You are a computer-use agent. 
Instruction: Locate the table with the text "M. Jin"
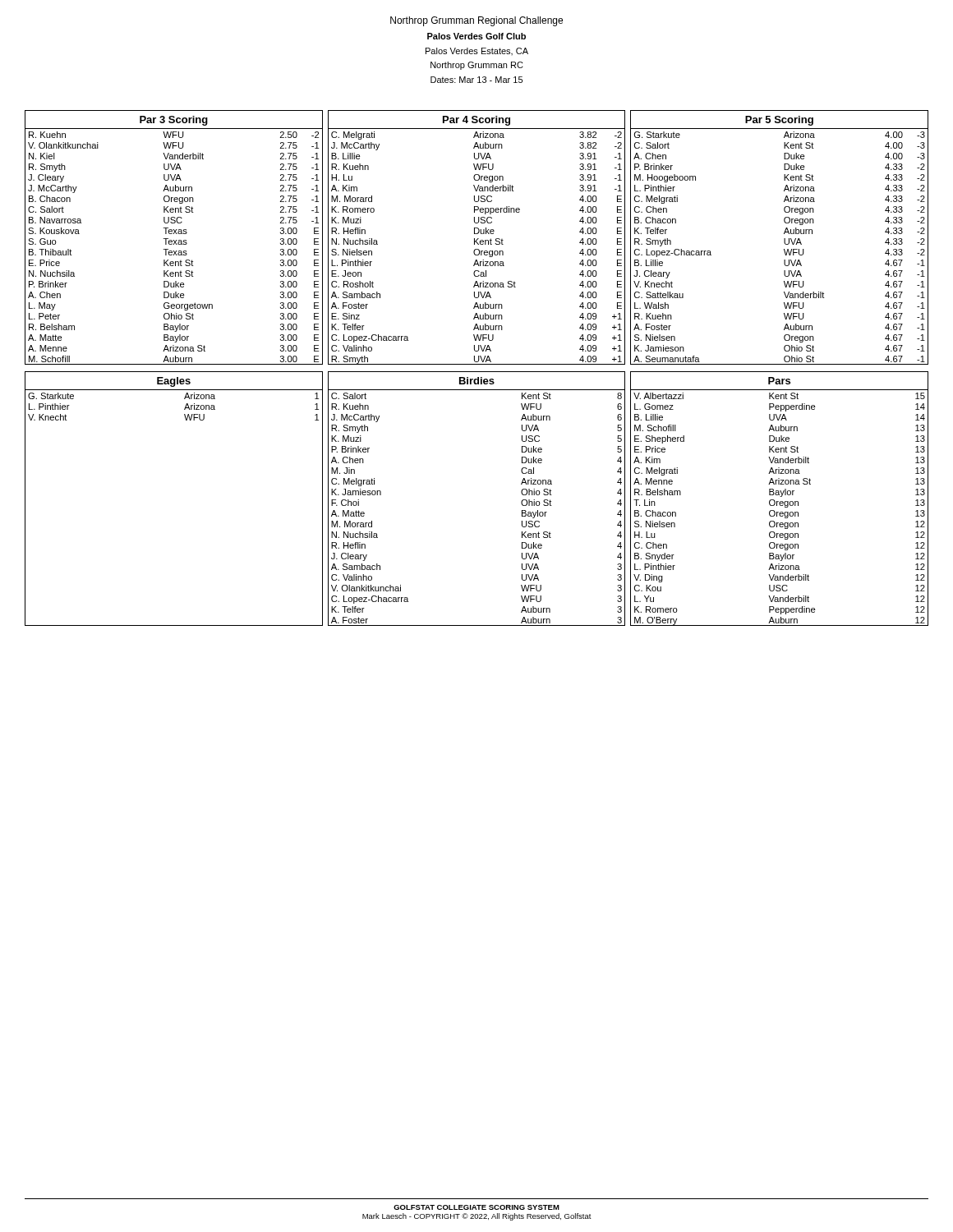(x=476, y=499)
